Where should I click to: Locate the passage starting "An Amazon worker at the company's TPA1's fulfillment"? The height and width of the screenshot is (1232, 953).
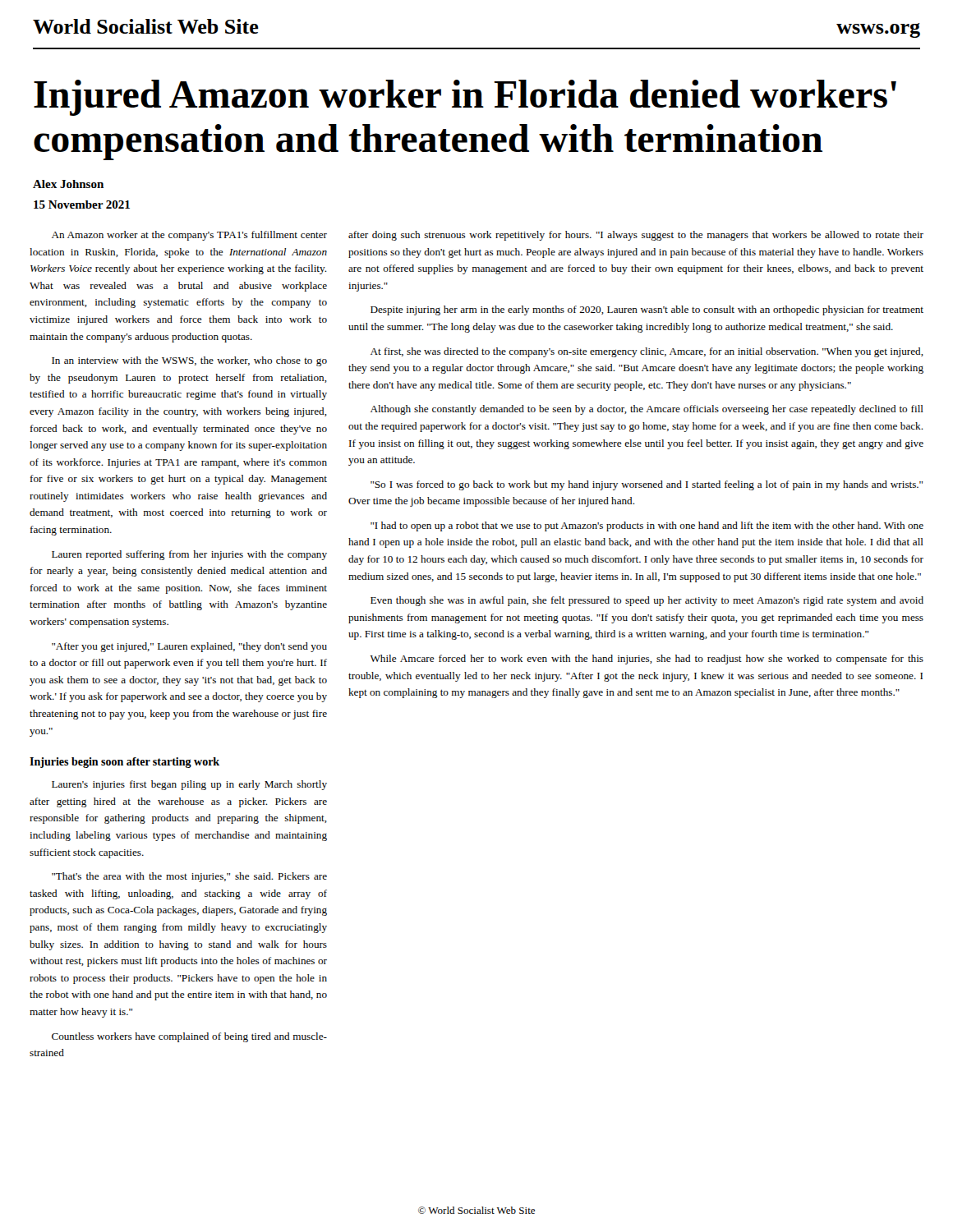point(178,483)
